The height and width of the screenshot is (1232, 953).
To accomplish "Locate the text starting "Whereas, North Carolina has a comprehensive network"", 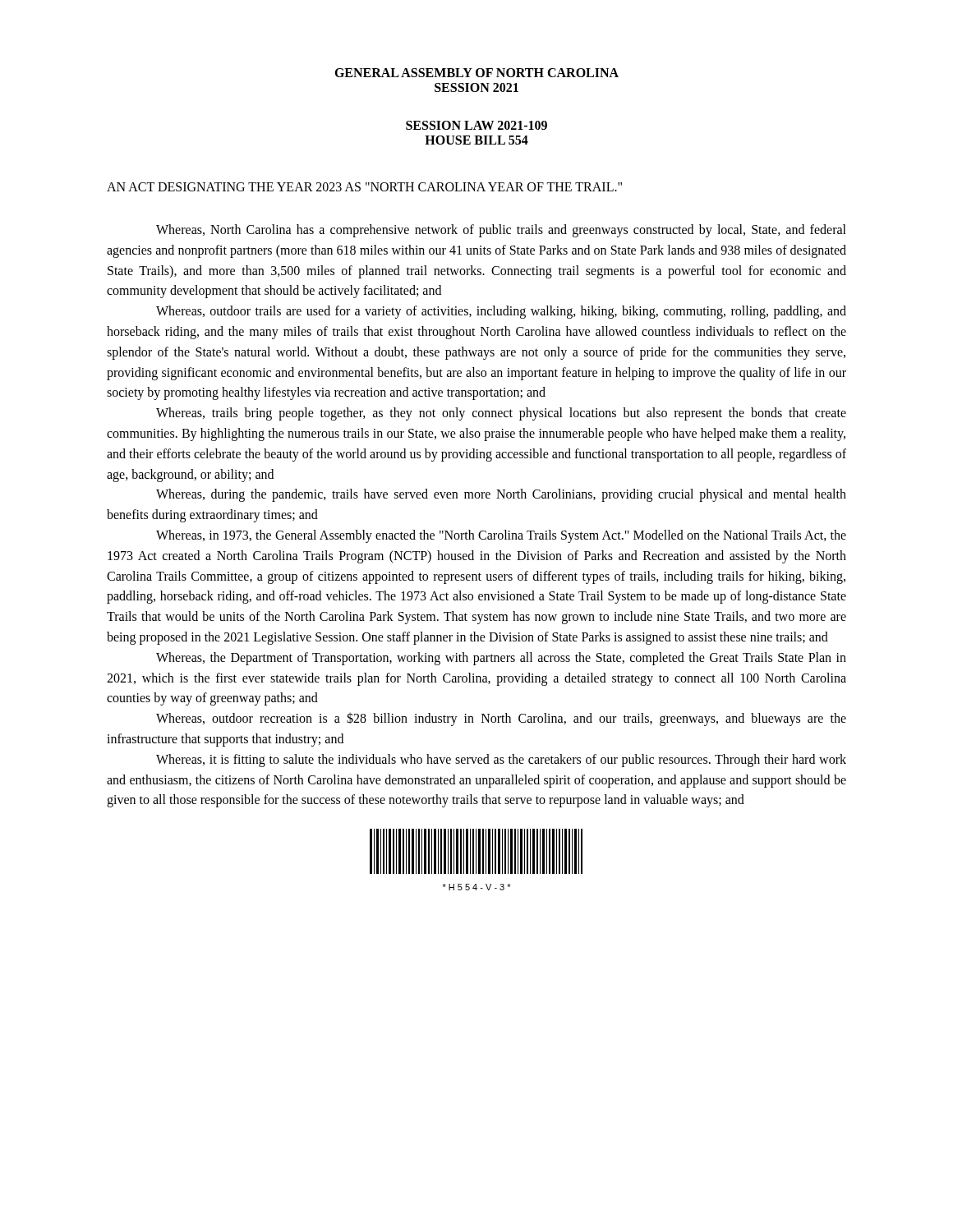I will pos(501,231).
